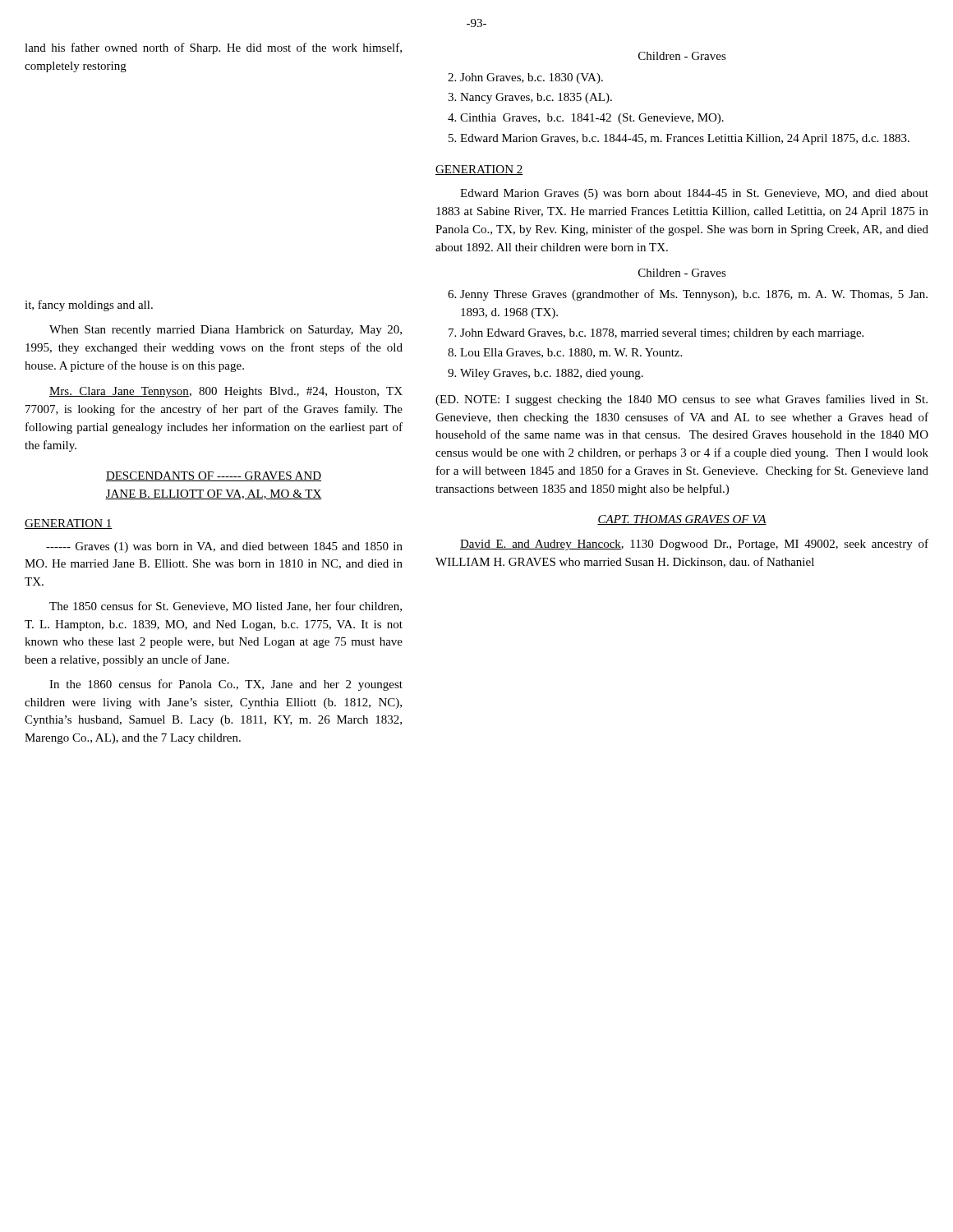Select the text block that reads "Graves (1) was born in VA,"
This screenshot has width=953, height=1232.
pyautogui.click(x=214, y=642)
